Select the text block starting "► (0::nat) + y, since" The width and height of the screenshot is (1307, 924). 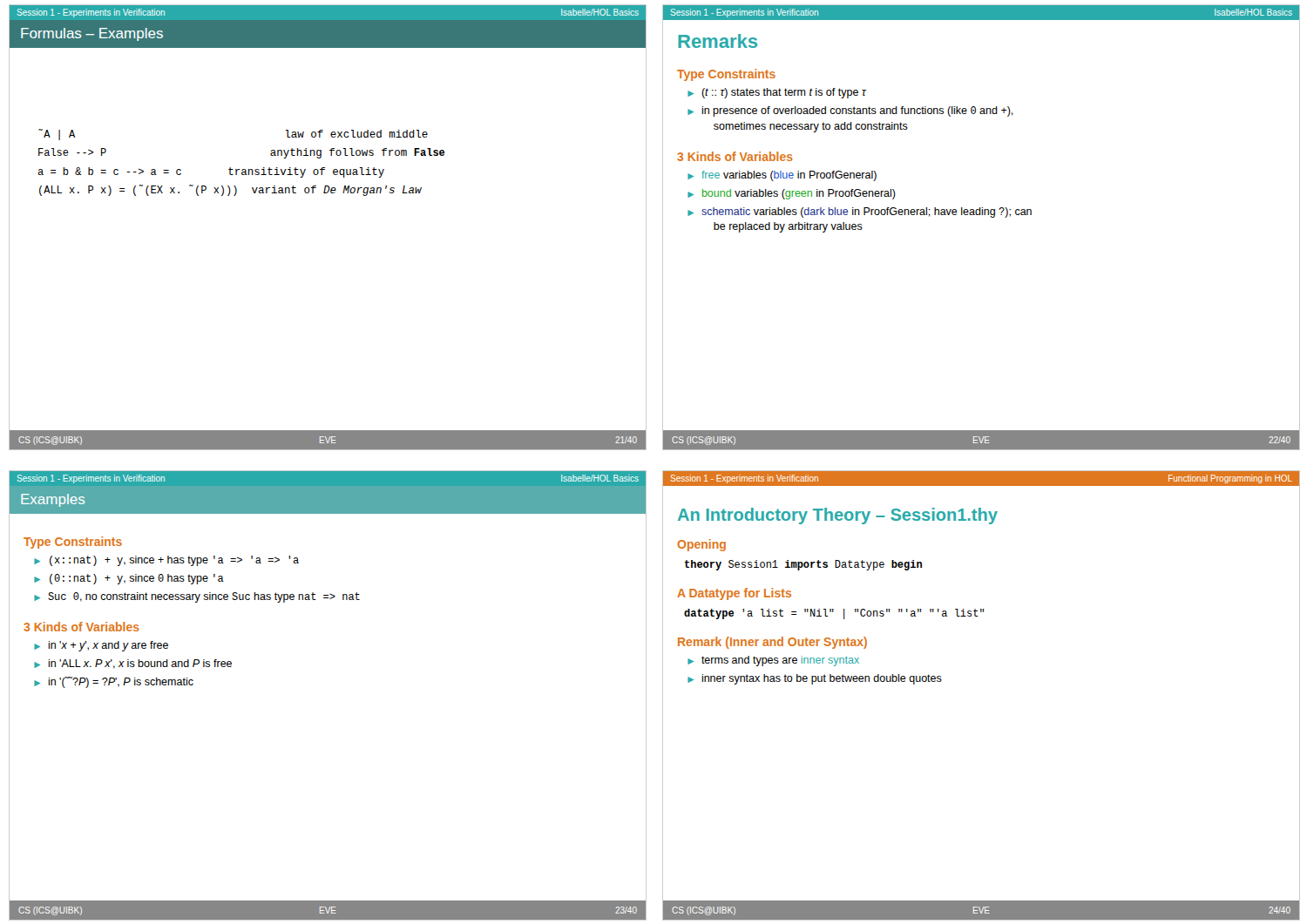128,579
